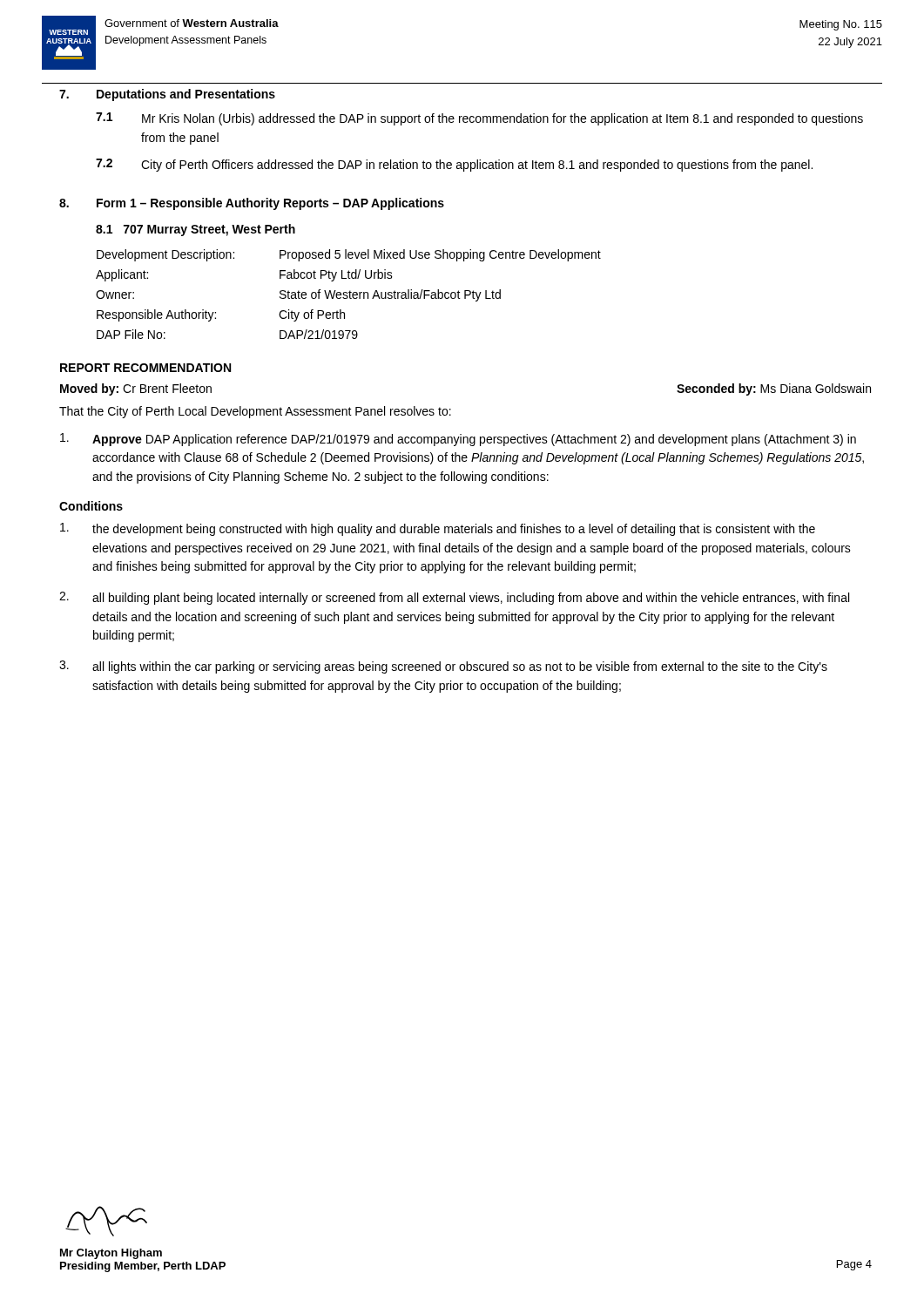Point to the passage starting "8.1 707 Murray Street,"
This screenshot has height=1307, width=924.
point(196,229)
